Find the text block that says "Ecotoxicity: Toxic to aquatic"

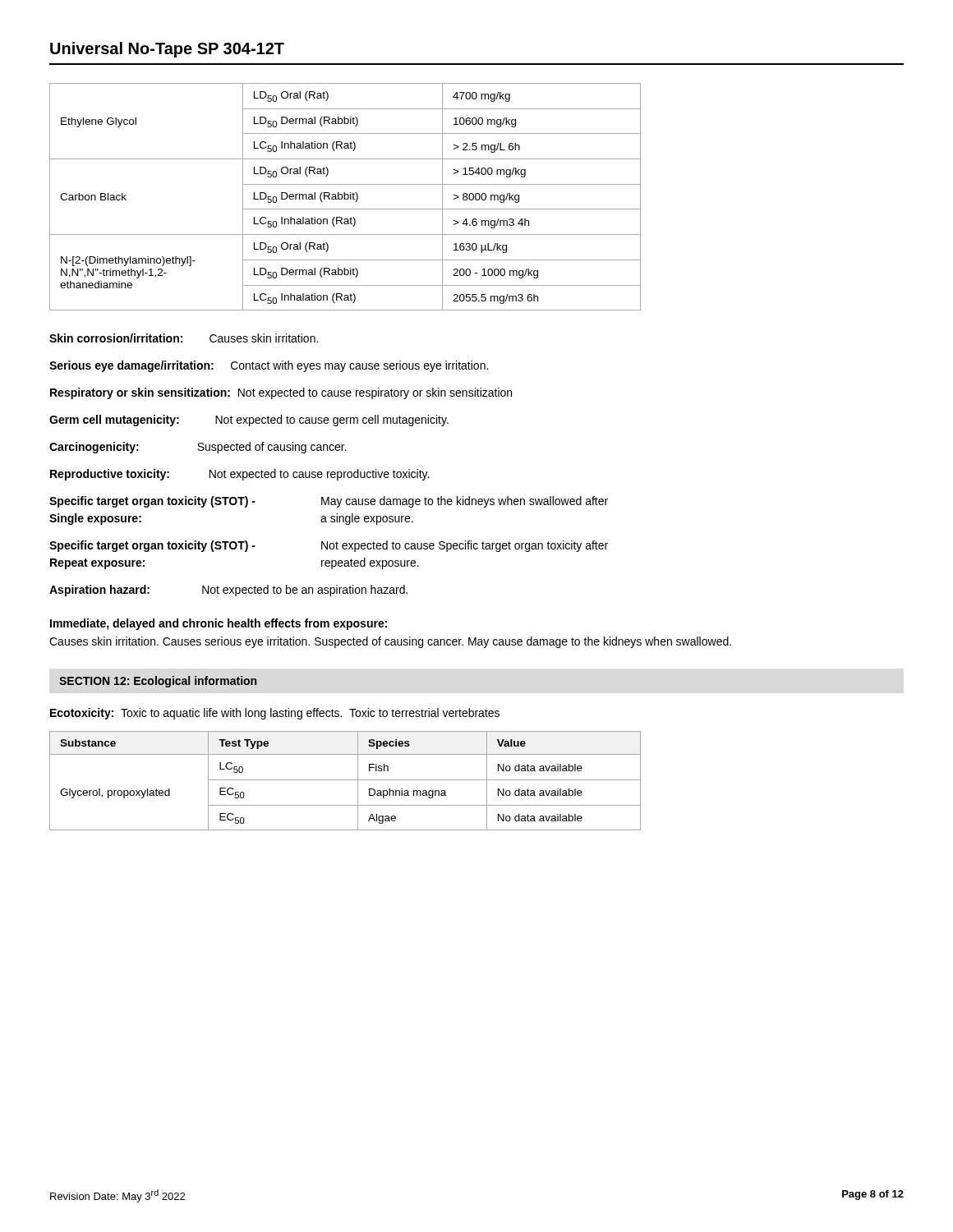(275, 713)
